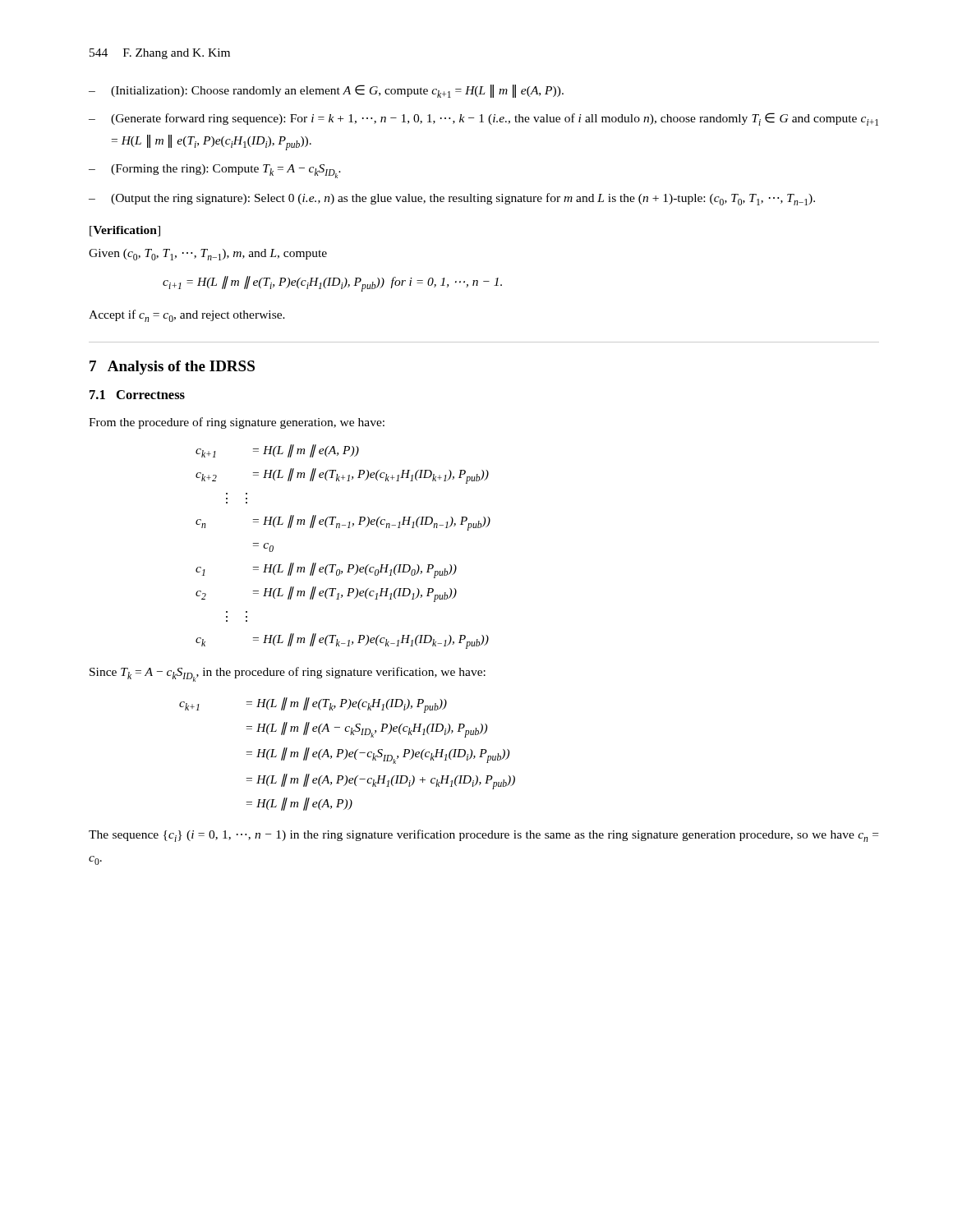Viewport: 953px width, 1232px height.
Task: Navigate to the text starting "7.1 Correctness"
Action: point(137,395)
